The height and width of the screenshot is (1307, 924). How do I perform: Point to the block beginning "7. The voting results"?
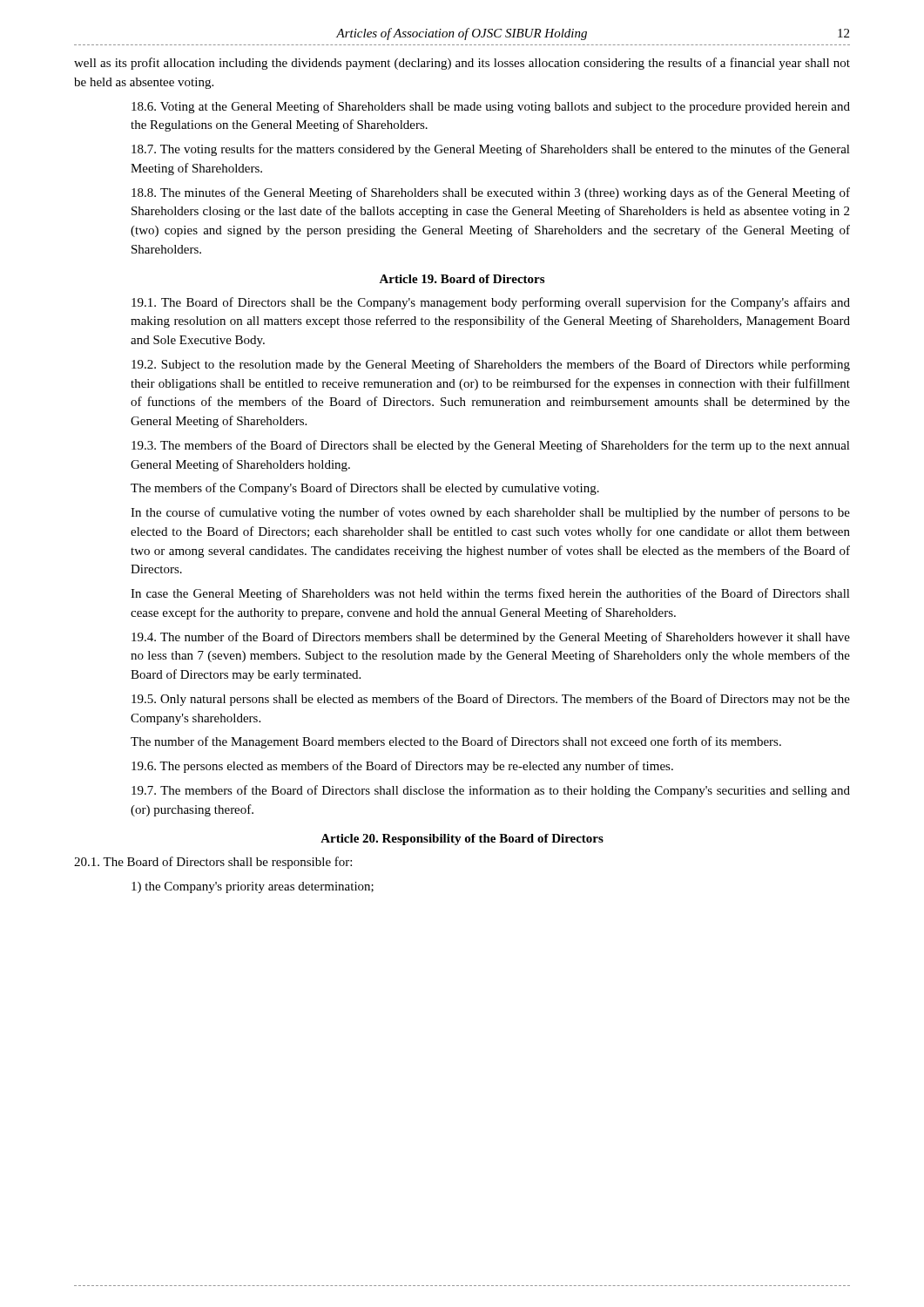[490, 158]
